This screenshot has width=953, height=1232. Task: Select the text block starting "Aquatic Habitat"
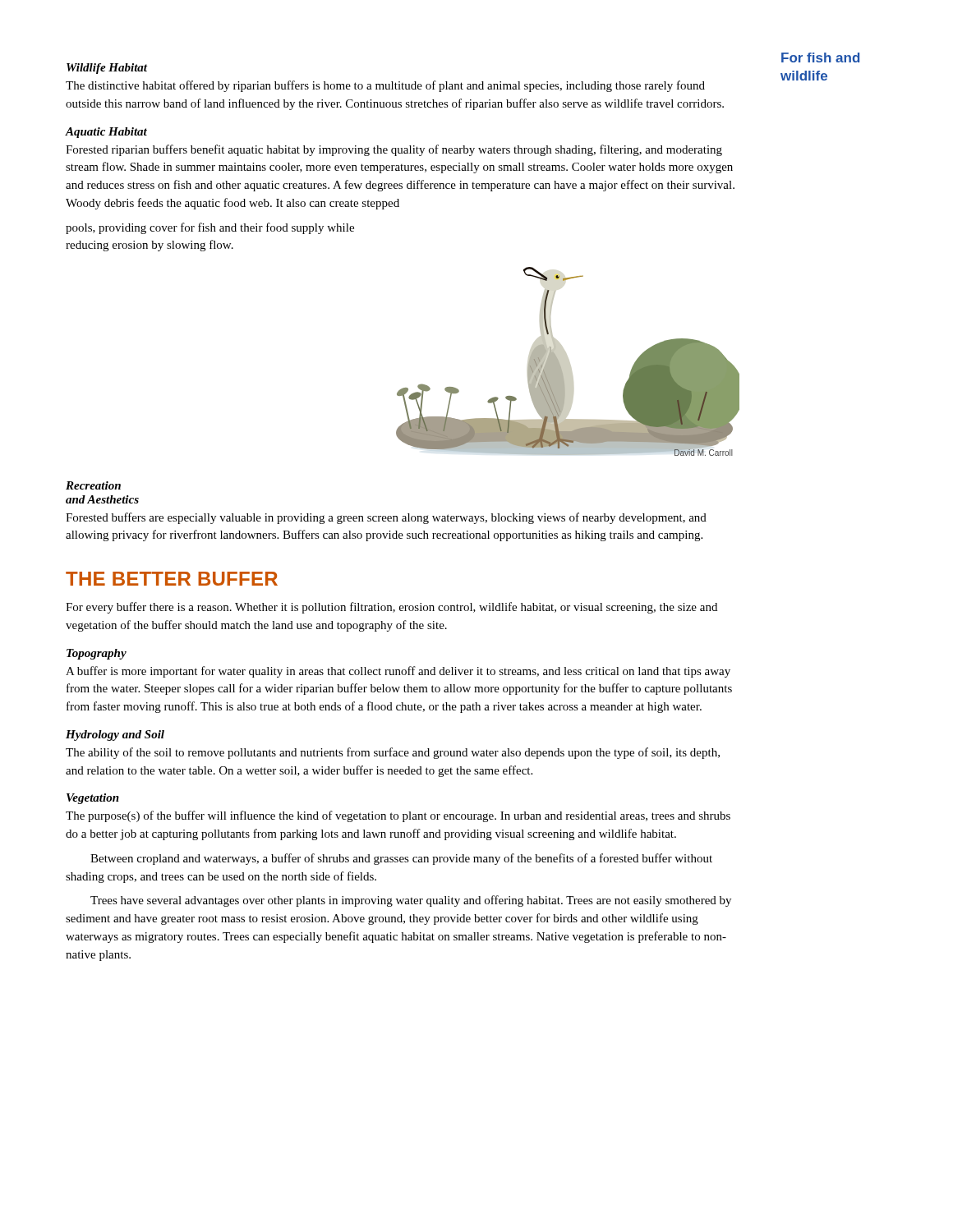click(106, 131)
